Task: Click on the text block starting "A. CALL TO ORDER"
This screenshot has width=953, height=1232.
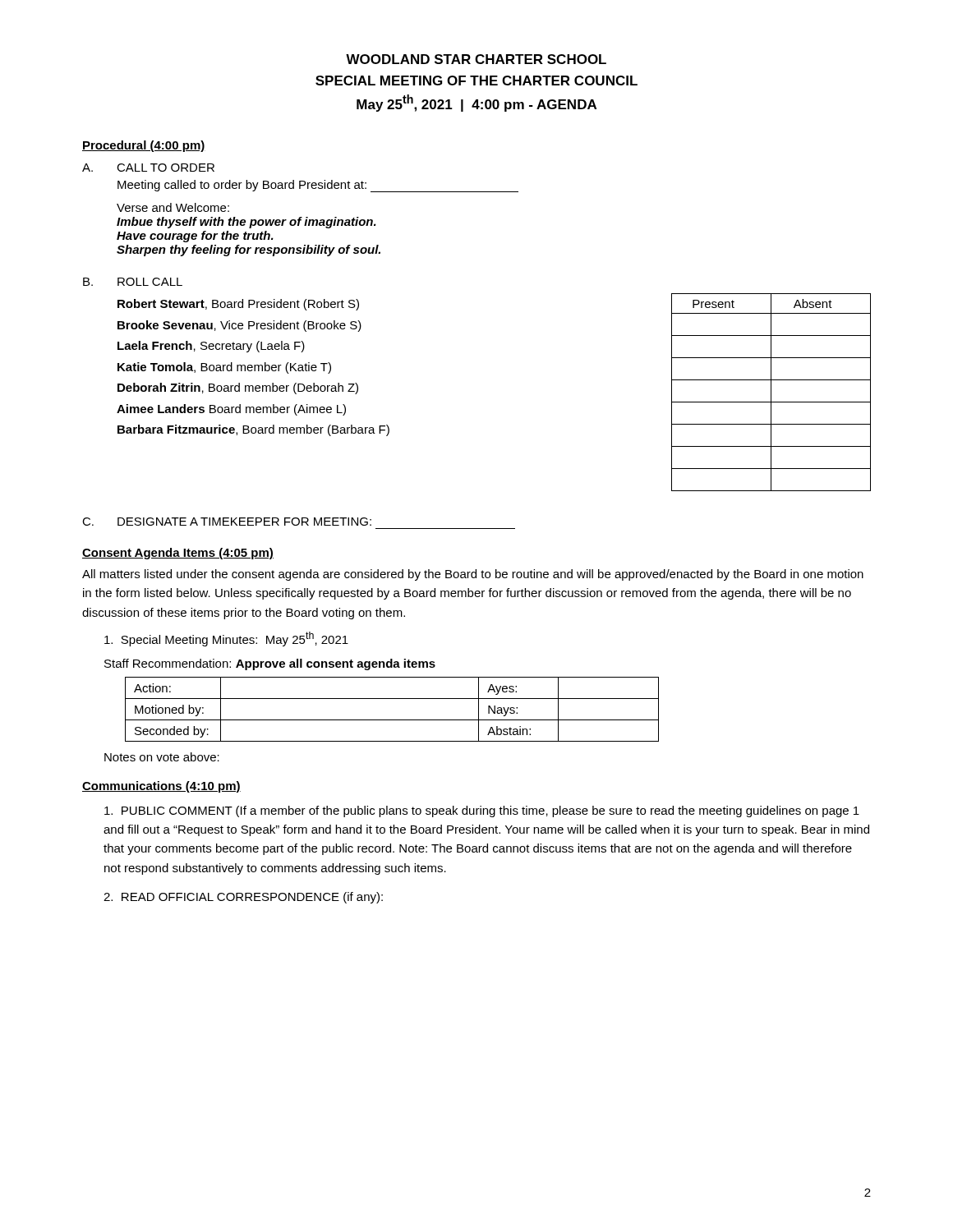Action: (x=148, y=168)
